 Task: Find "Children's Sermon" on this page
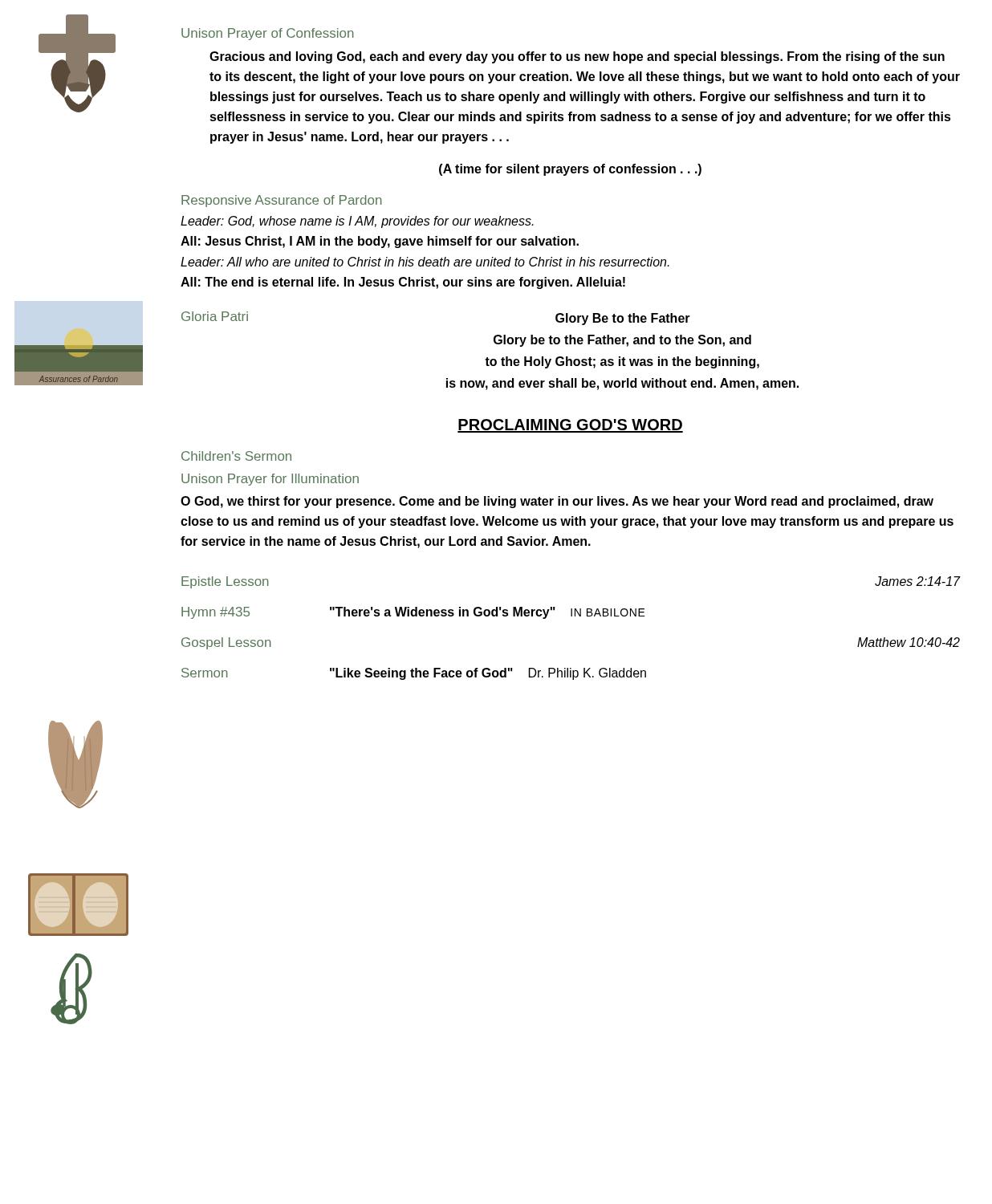coord(236,456)
